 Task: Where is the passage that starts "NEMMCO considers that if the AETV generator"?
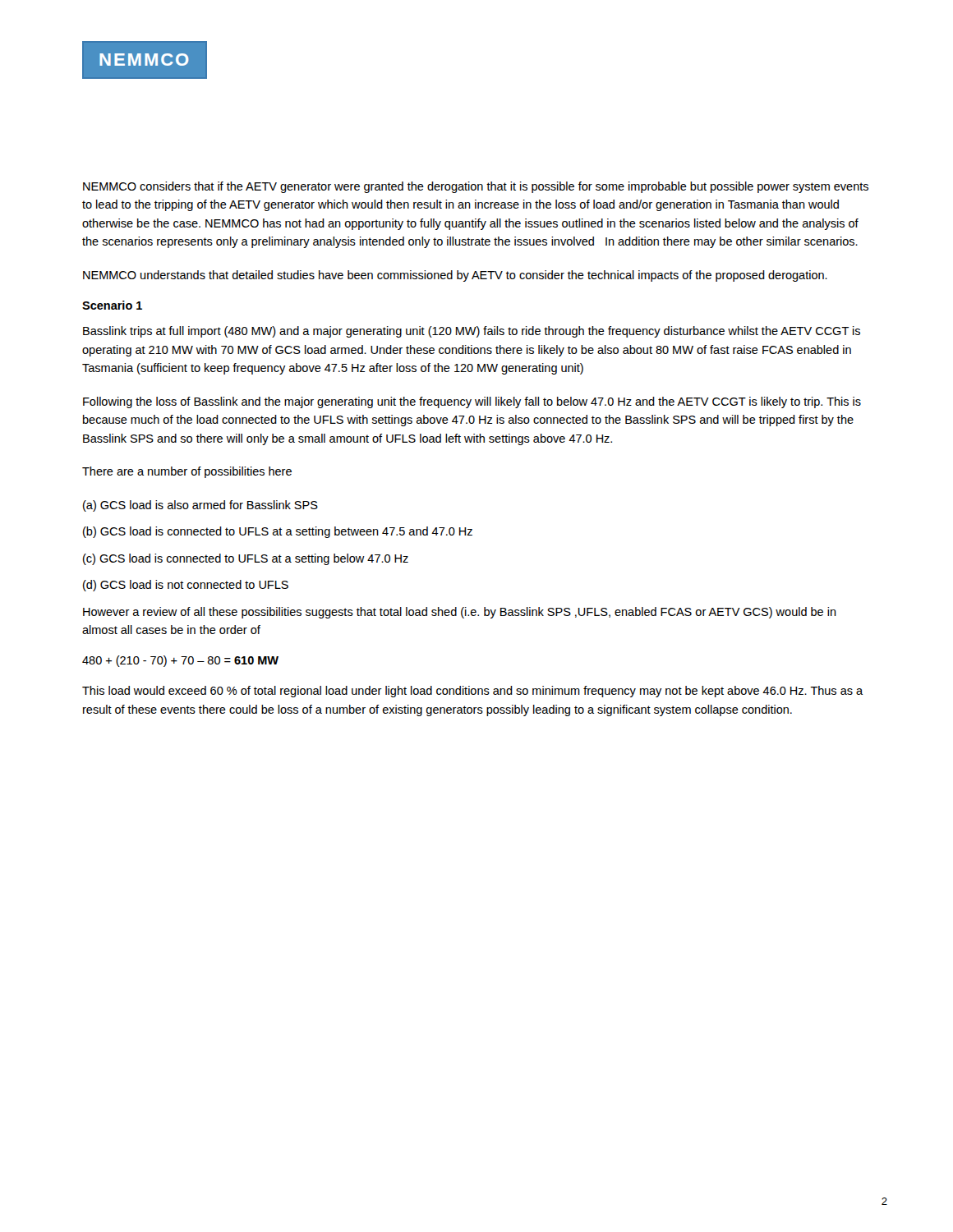(x=475, y=214)
